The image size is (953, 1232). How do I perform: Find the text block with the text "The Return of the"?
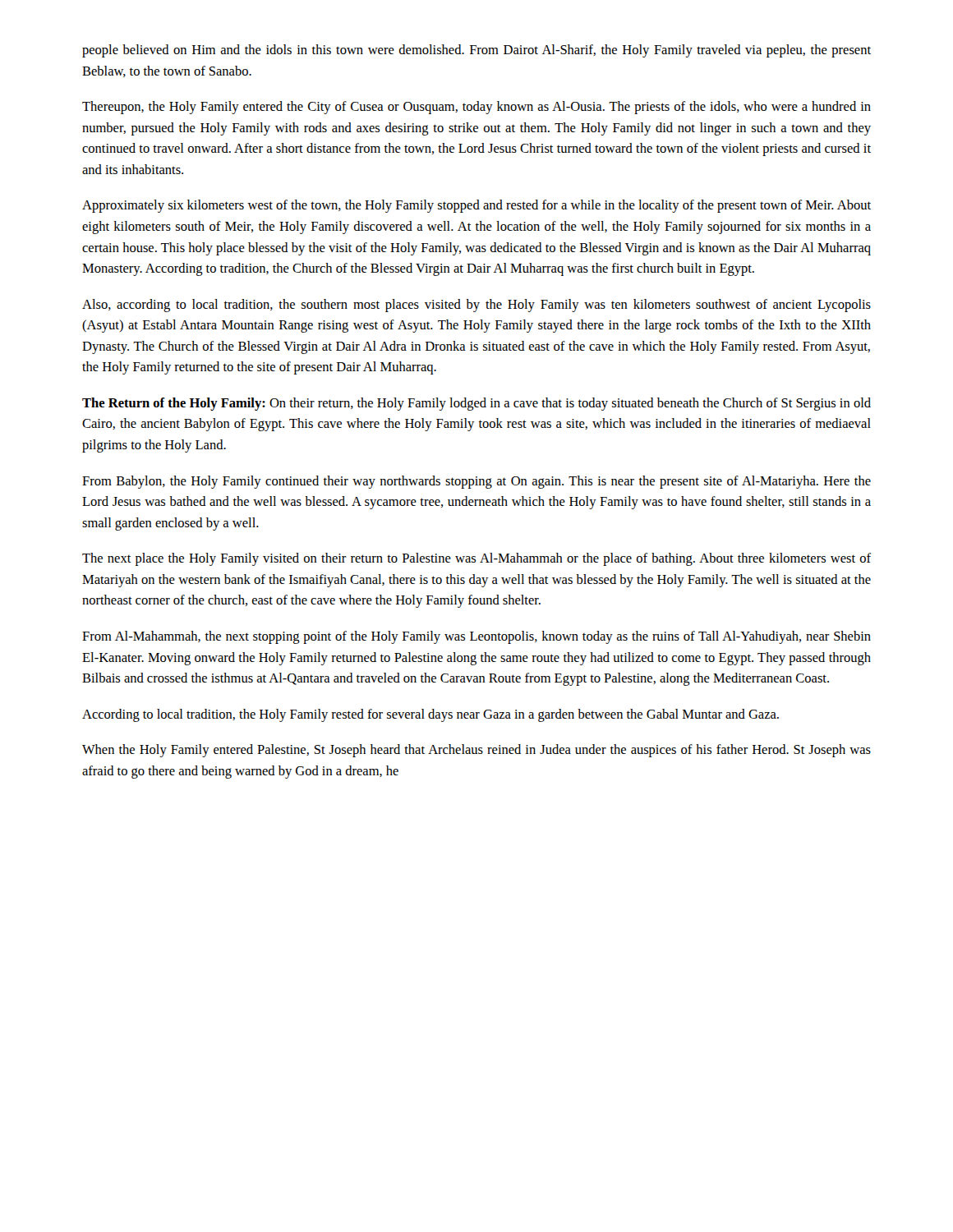[x=476, y=424]
